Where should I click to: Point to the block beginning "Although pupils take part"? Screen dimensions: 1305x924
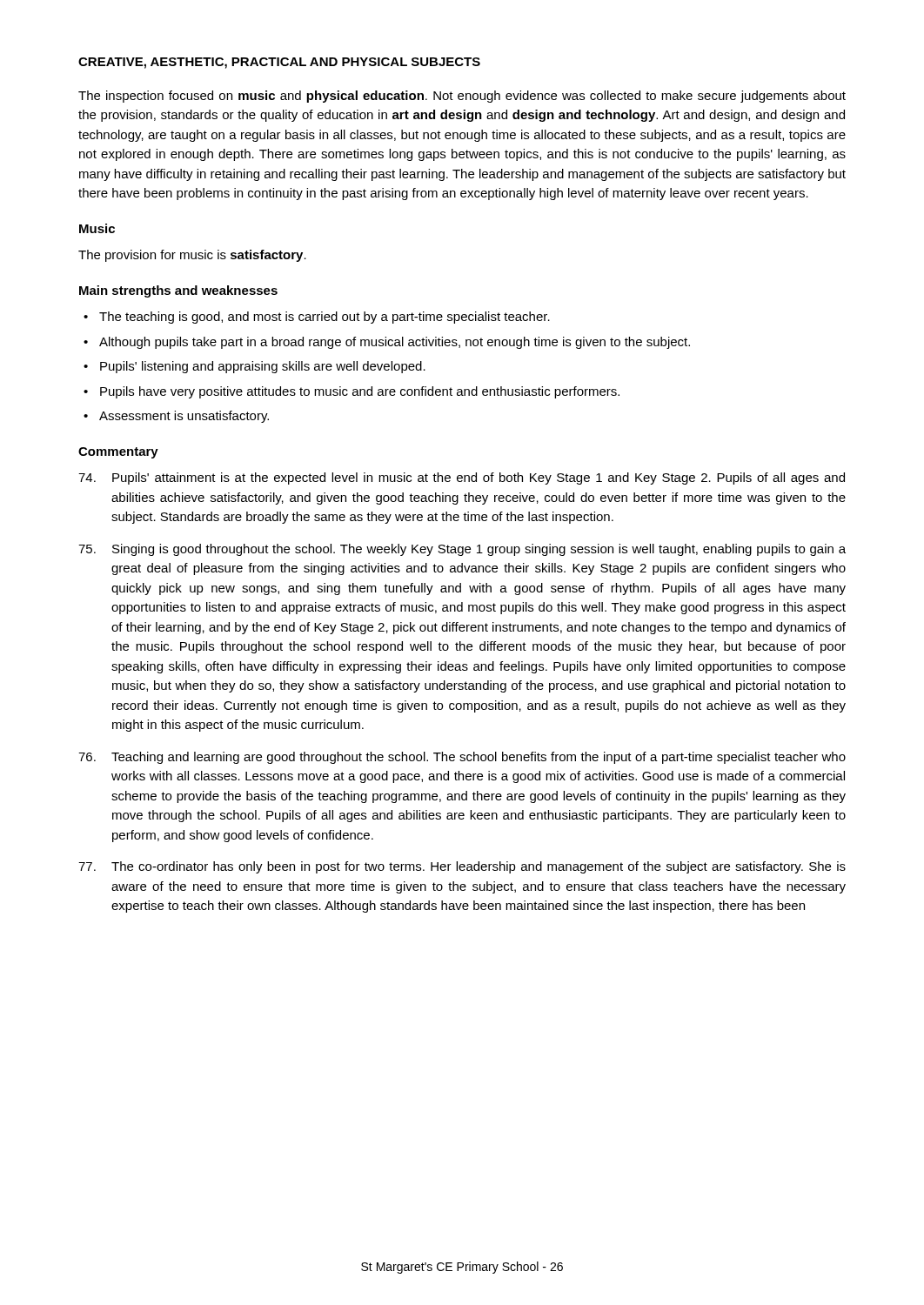coord(462,342)
